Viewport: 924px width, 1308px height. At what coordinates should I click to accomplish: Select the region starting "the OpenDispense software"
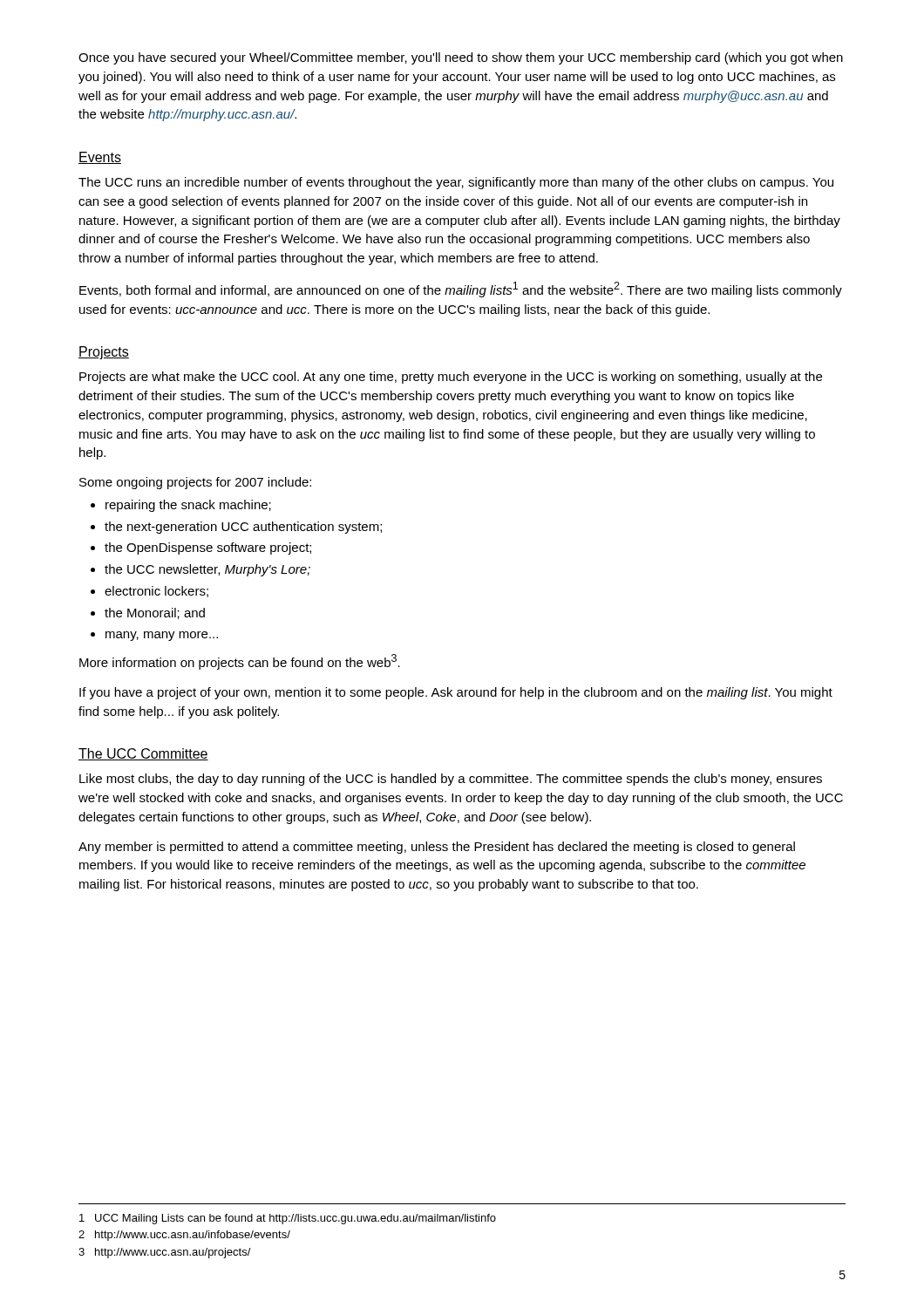pos(209,547)
